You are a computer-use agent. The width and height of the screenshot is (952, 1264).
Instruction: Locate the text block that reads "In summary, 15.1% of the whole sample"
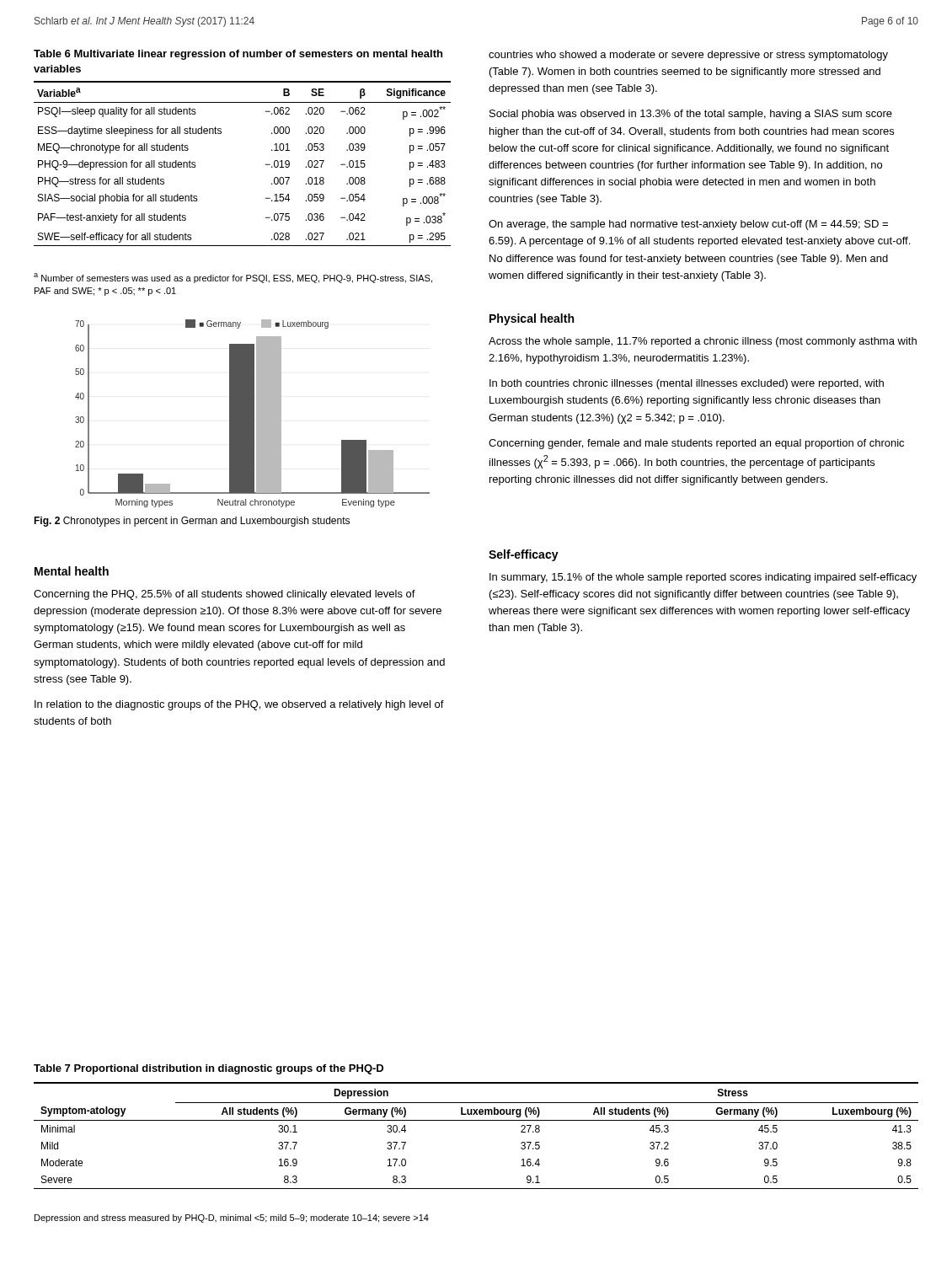tap(703, 603)
